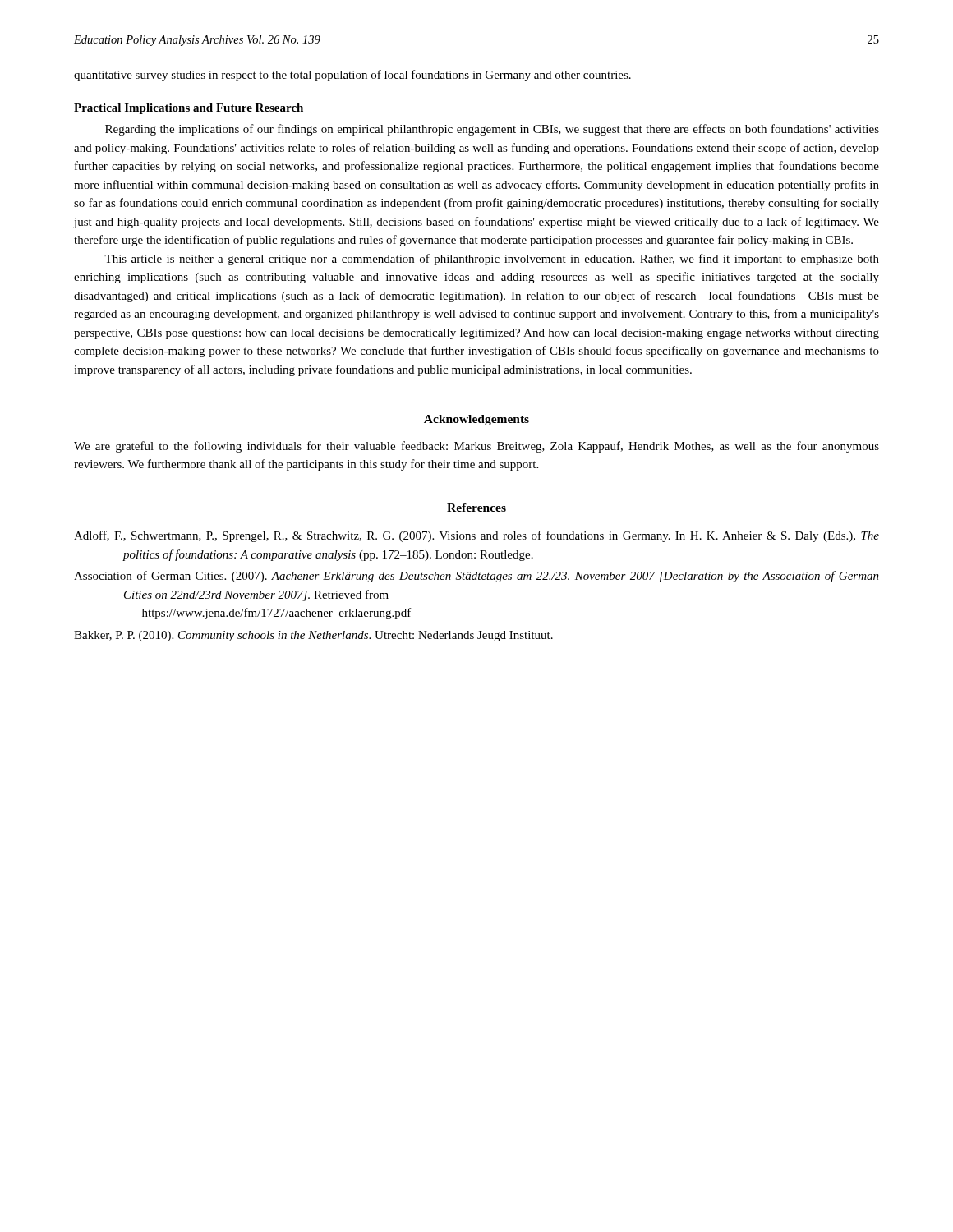Find the block starting "Association of German Cities. (2007)."
This screenshot has width=953, height=1232.
pyautogui.click(x=476, y=577)
